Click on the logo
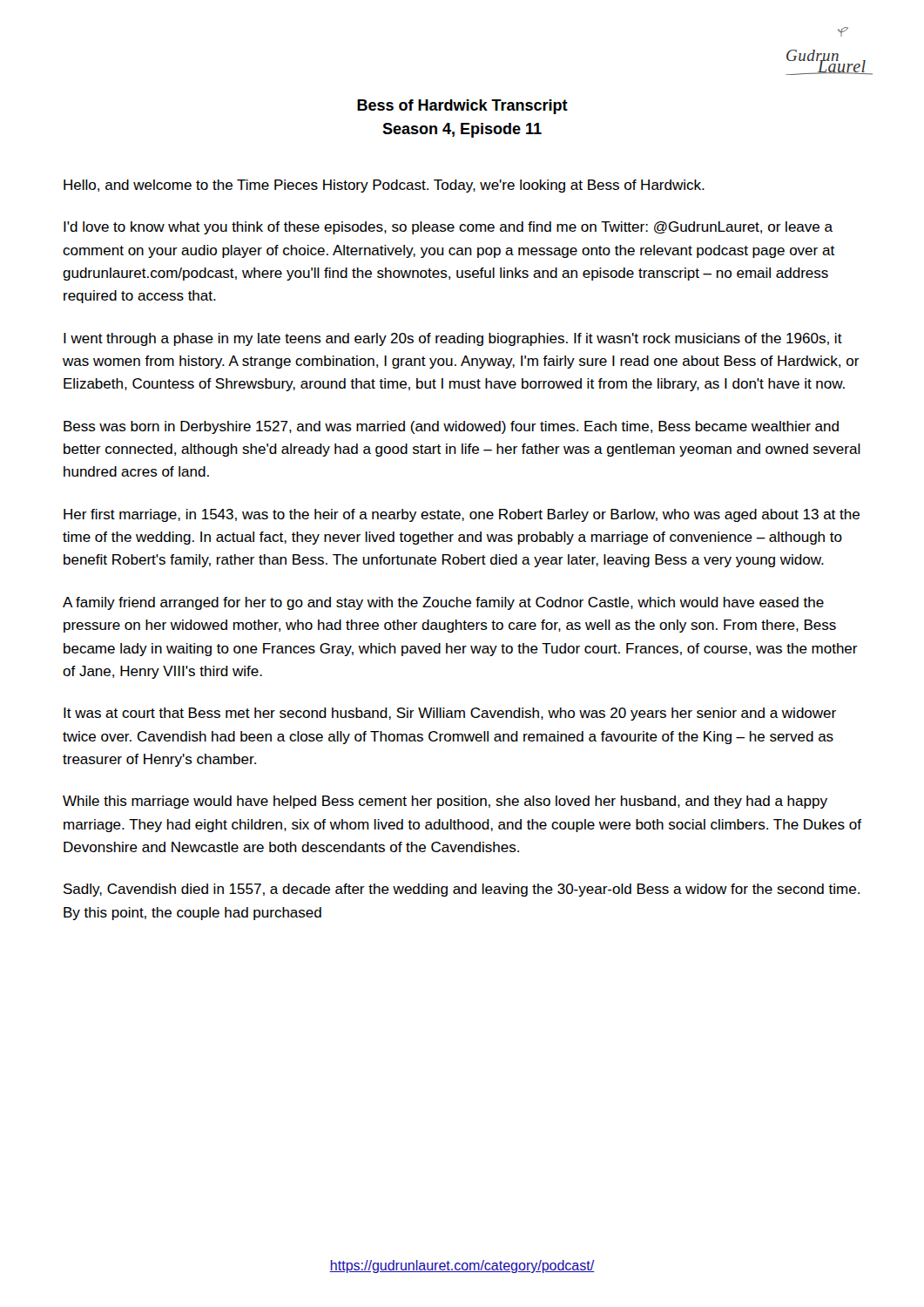Screen dimensions: 1307x924 (826, 52)
